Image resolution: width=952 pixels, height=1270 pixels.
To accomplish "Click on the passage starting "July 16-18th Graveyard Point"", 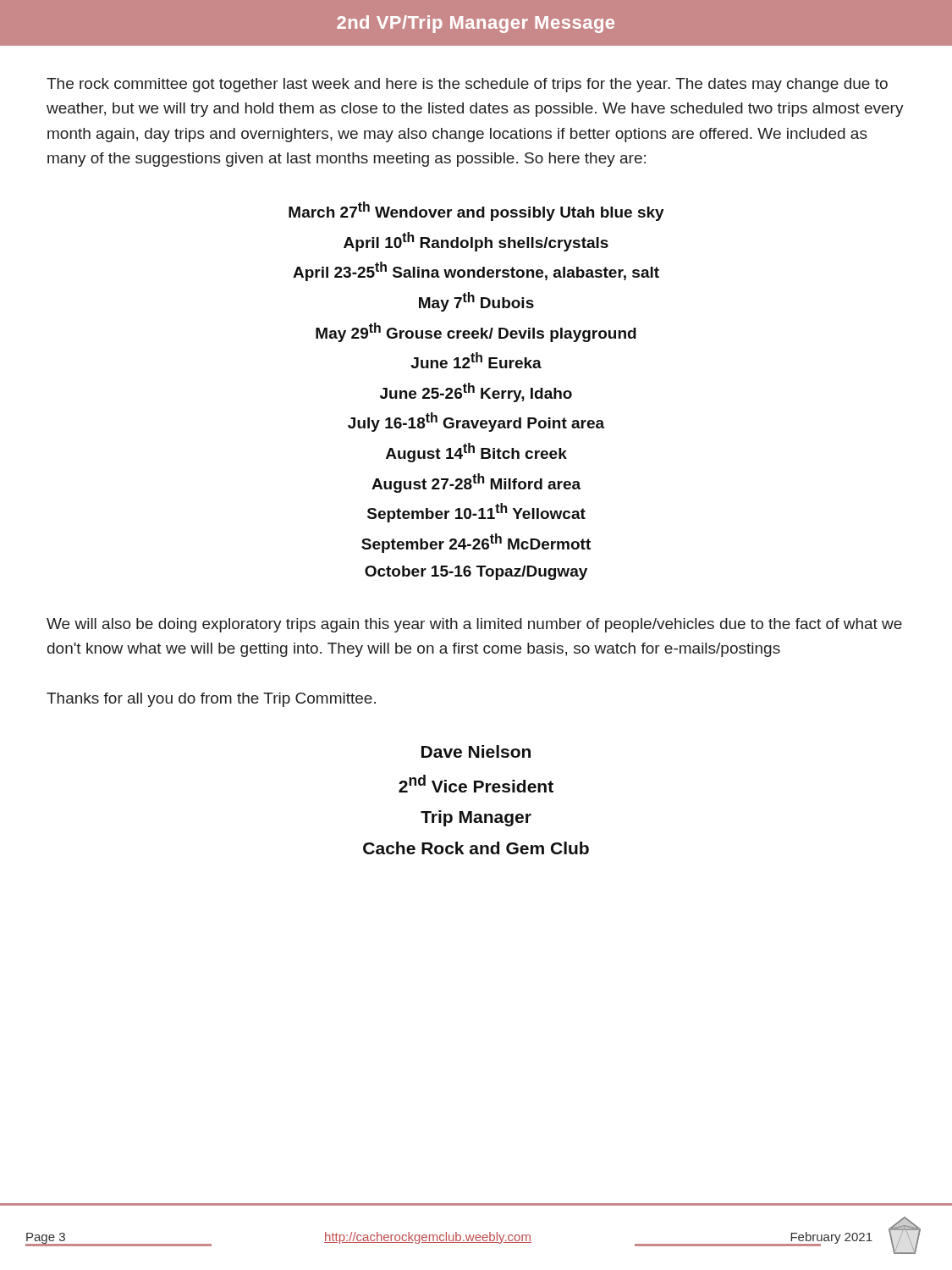I will [476, 421].
